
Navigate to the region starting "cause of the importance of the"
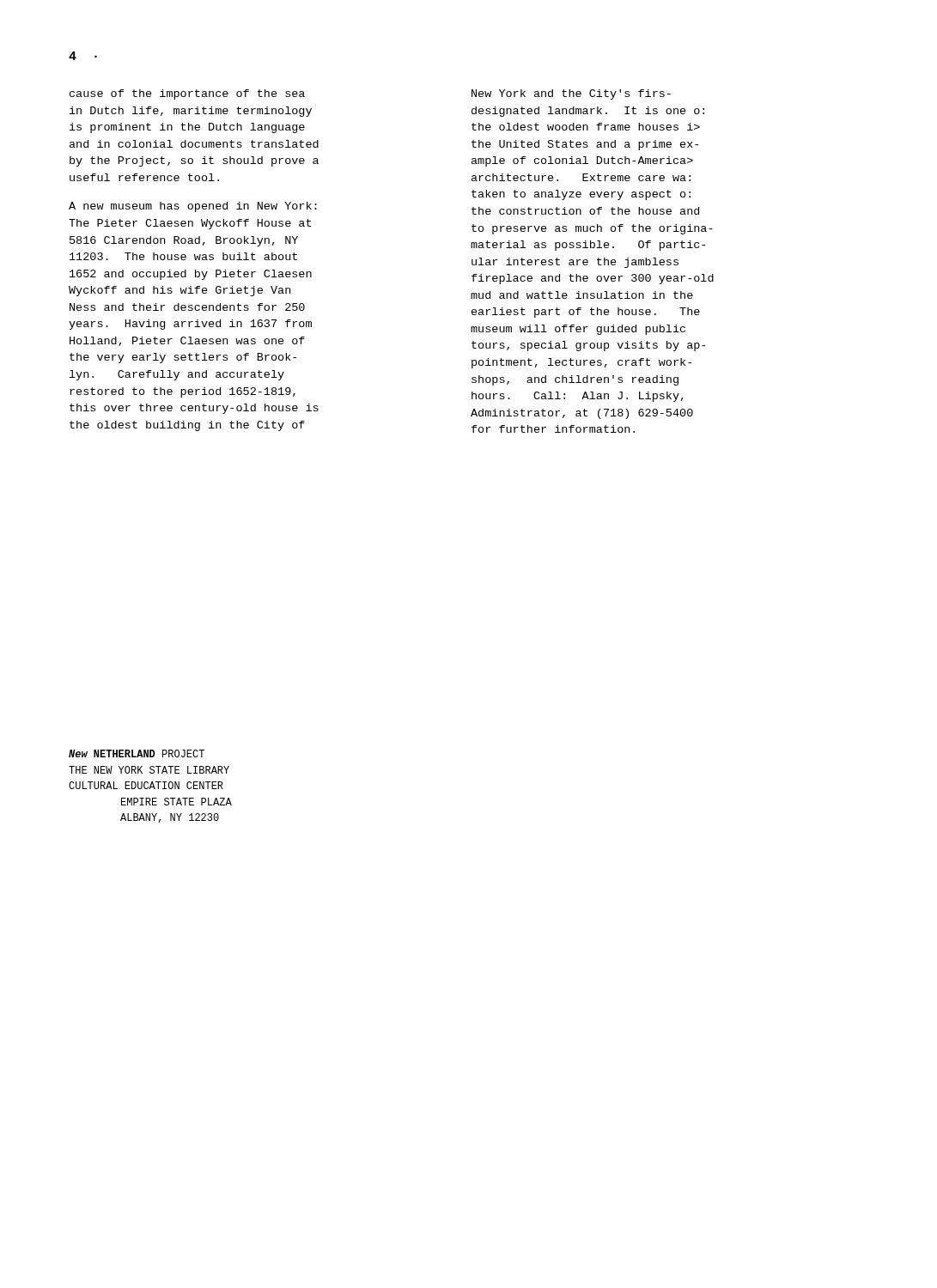tap(253, 260)
